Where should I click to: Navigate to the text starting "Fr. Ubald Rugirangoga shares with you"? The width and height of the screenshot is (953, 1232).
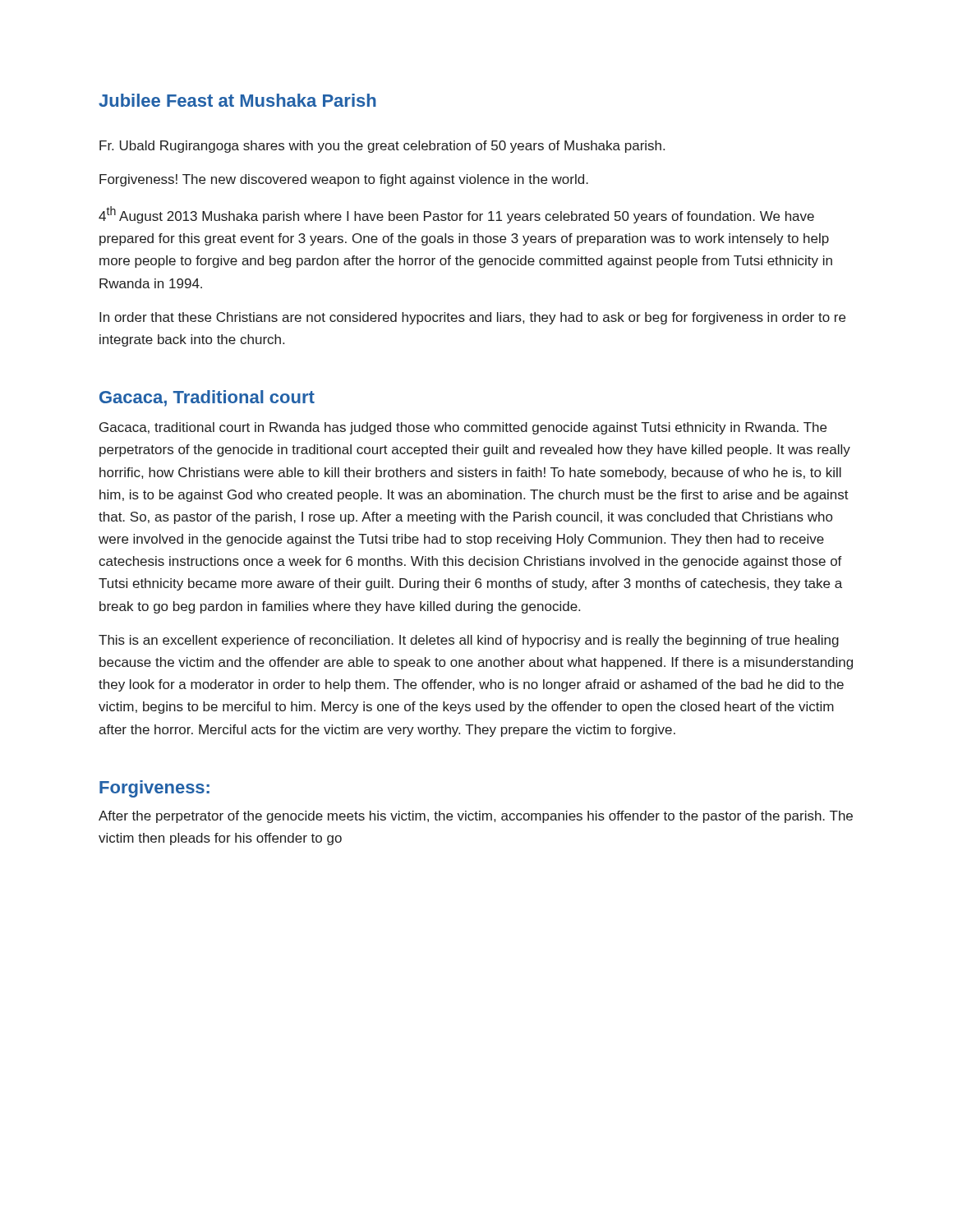click(x=382, y=146)
